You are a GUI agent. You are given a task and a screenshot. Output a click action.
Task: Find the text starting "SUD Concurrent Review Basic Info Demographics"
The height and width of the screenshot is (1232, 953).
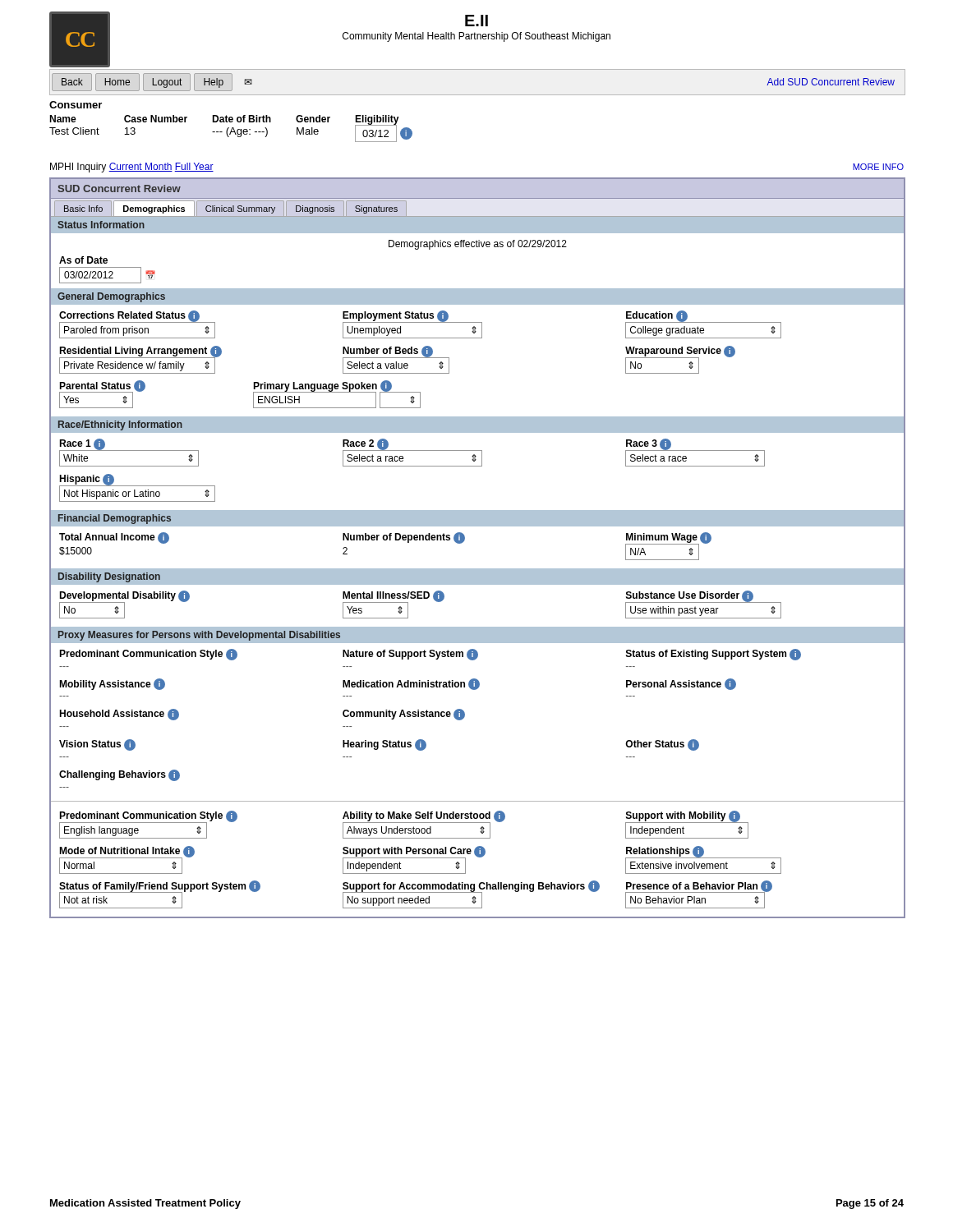coord(477,548)
